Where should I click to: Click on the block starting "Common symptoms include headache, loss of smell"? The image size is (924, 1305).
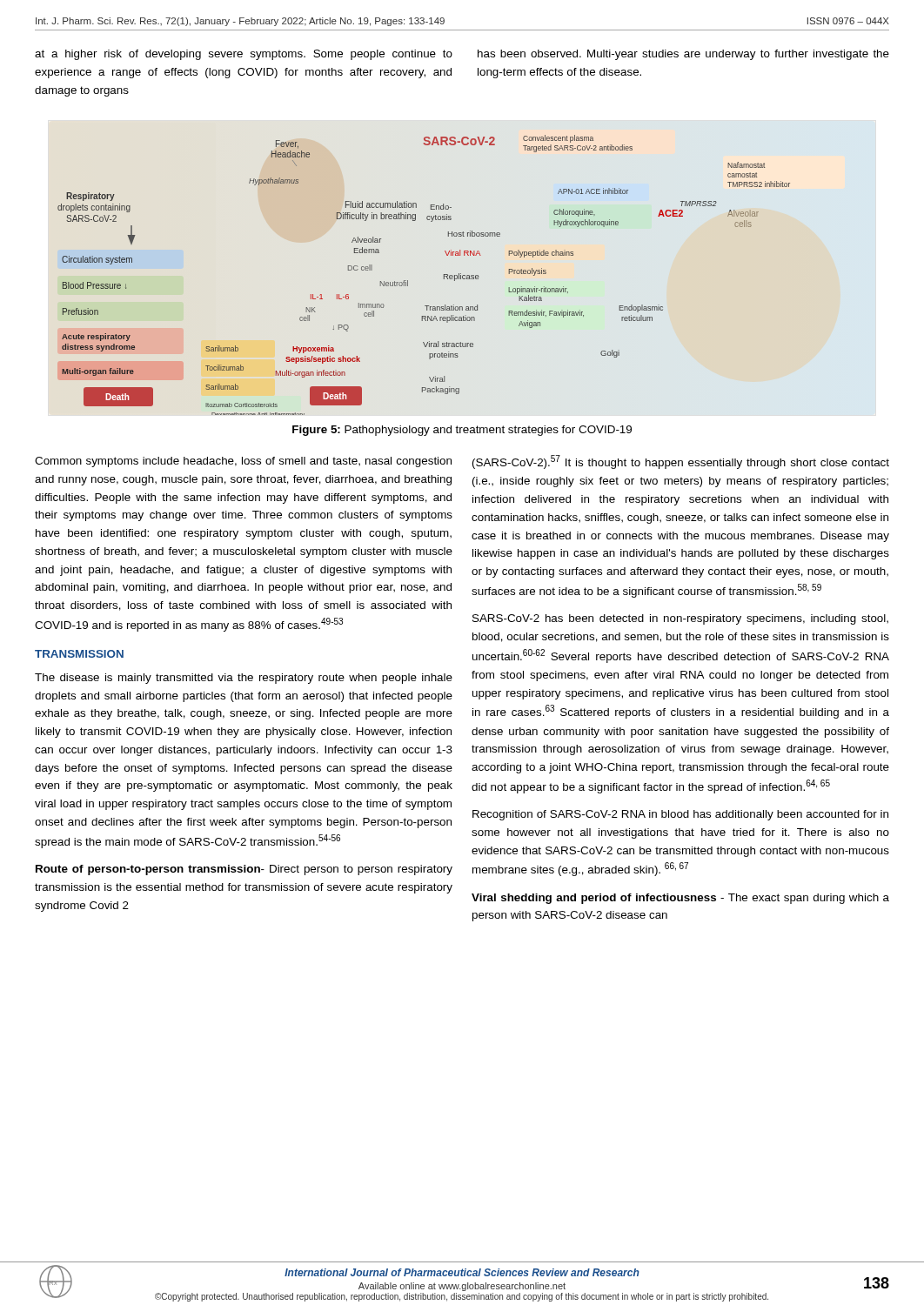[244, 543]
